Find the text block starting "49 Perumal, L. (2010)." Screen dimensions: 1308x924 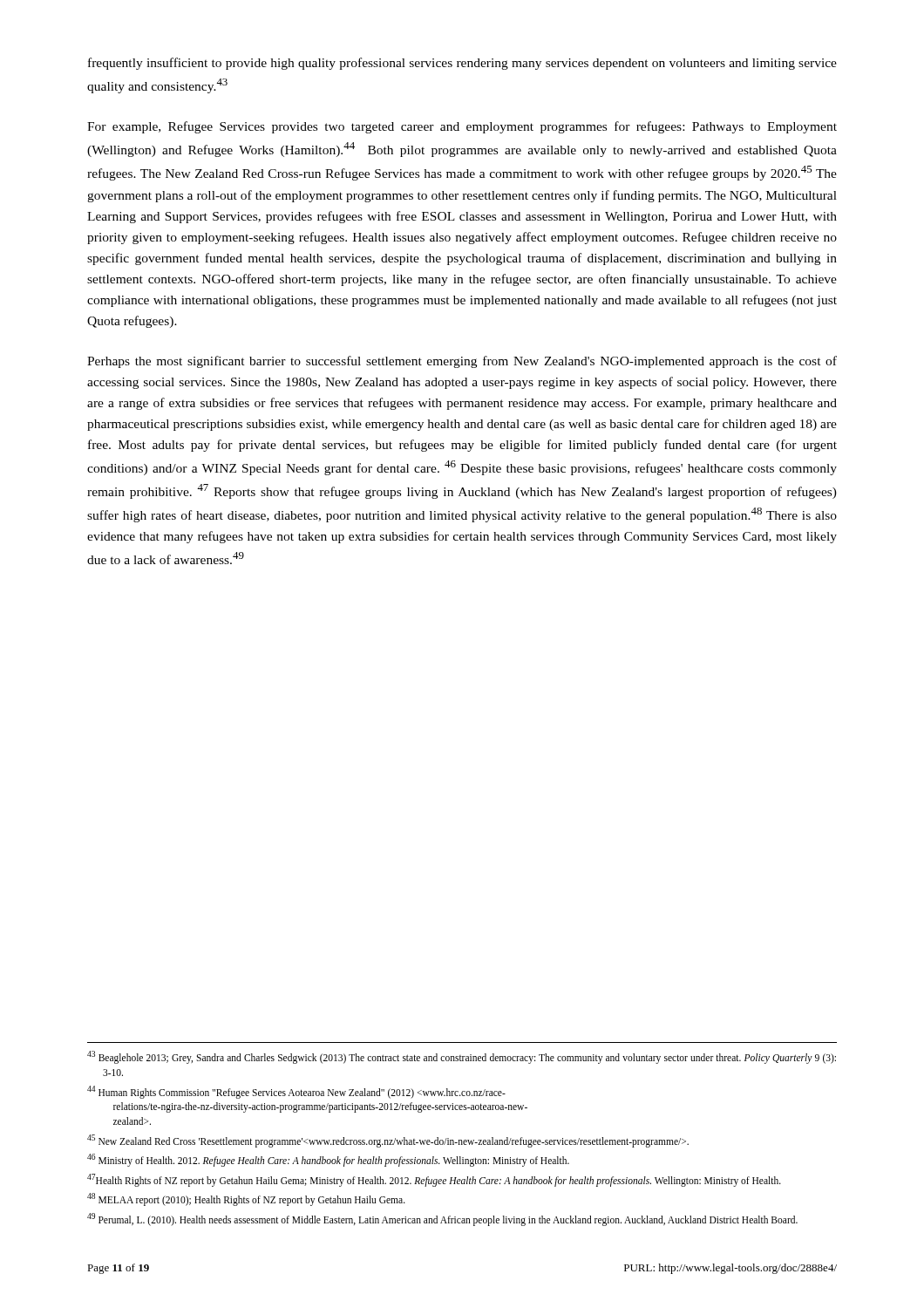[462, 1218]
